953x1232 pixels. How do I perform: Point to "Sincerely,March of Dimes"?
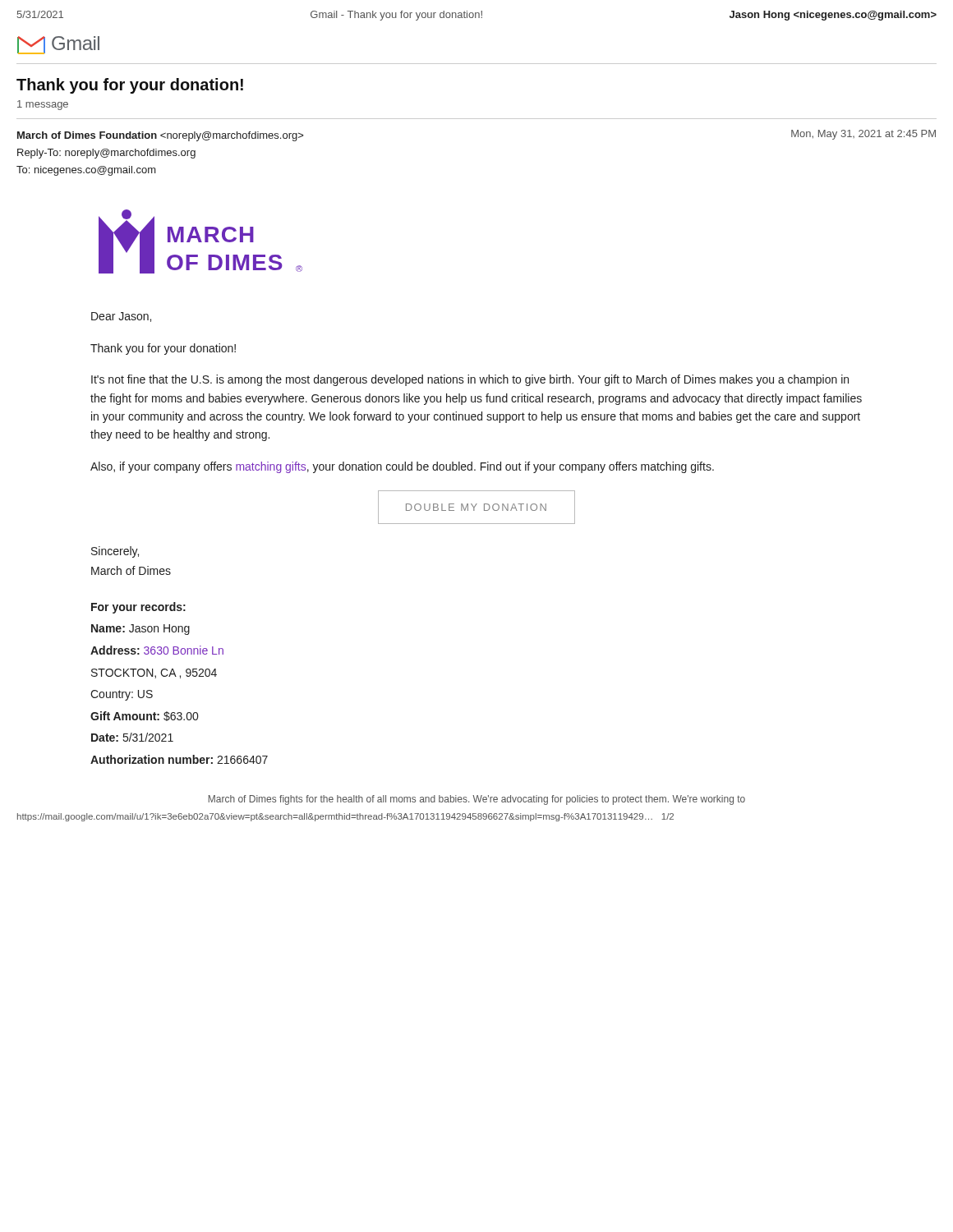[131, 561]
